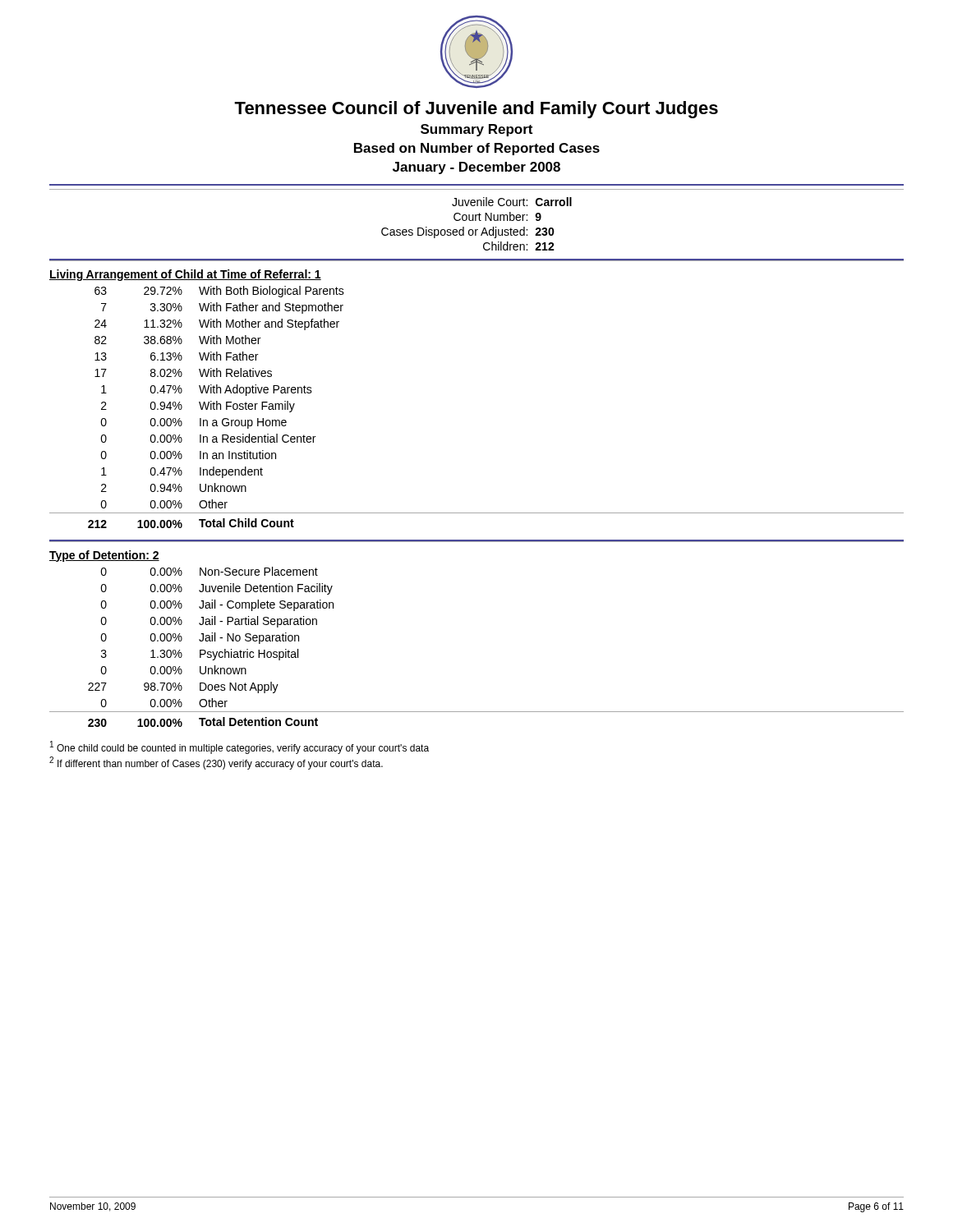Select the title with the text "Tennessee Council of Juvenile and"
Viewport: 953px width, 1232px height.
[476, 137]
